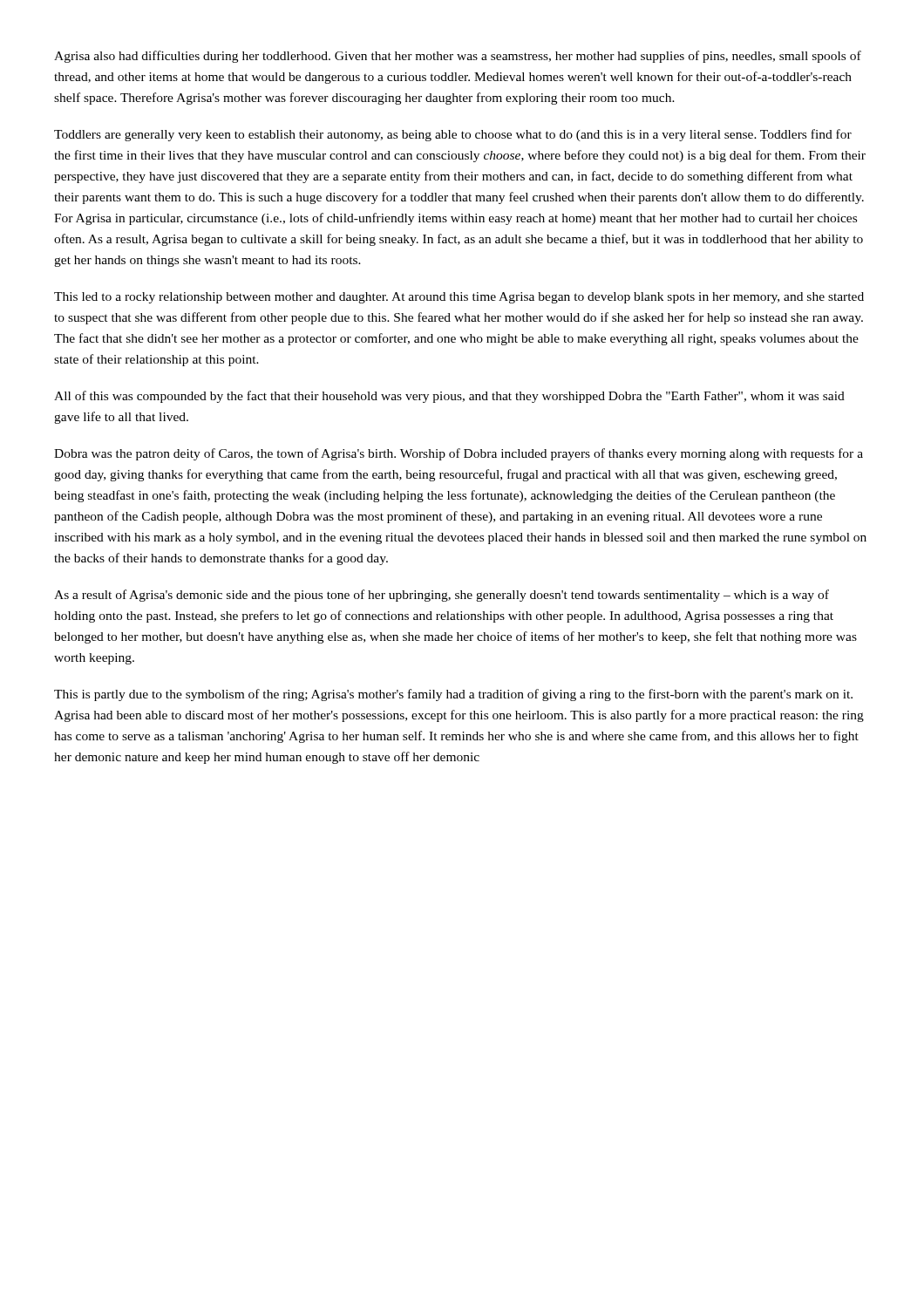Where is the passage that starts "As a result of Agrisa's demonic side and"?

click(455, 626)
